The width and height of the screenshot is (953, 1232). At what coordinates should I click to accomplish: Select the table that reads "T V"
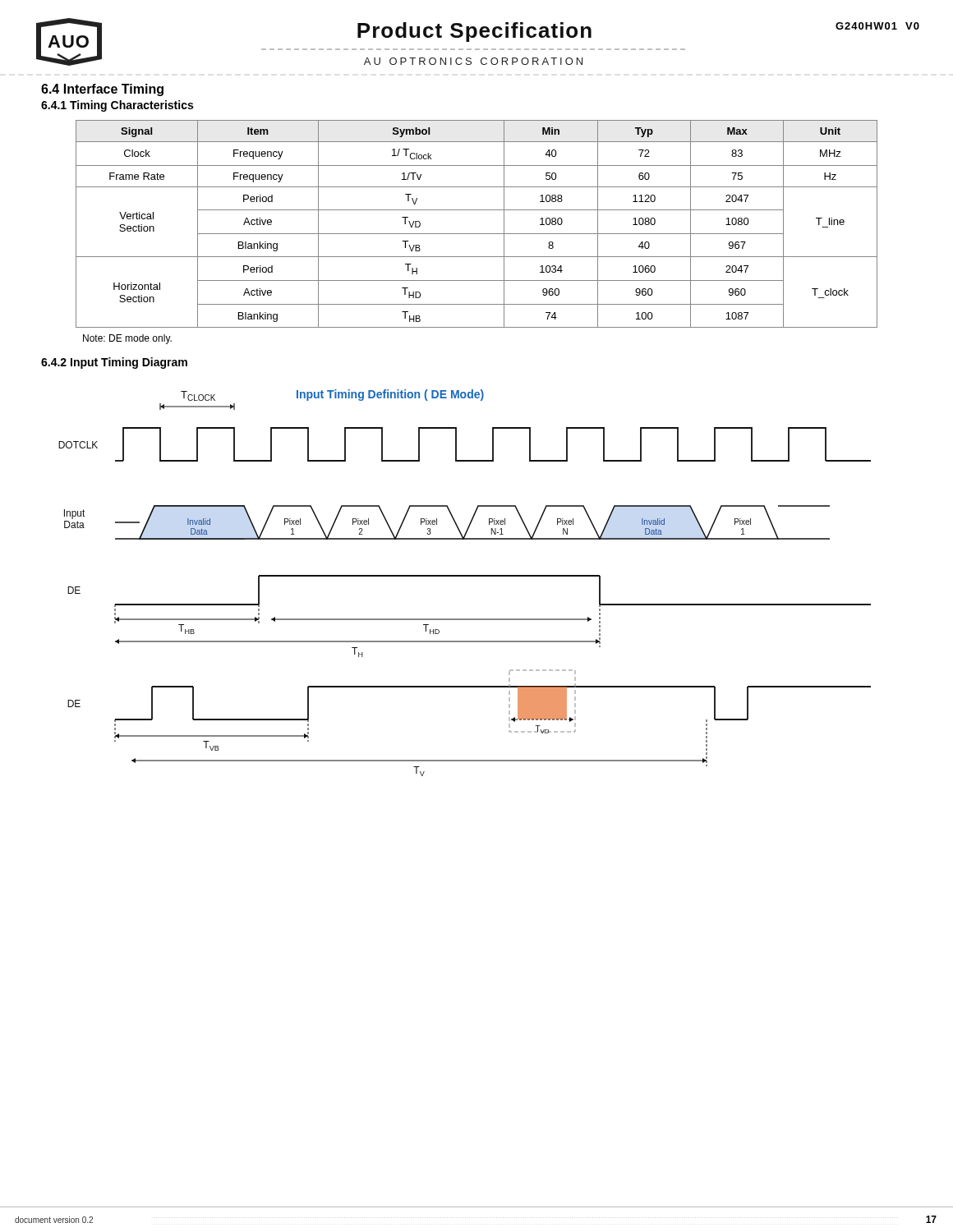click(476, 224)
